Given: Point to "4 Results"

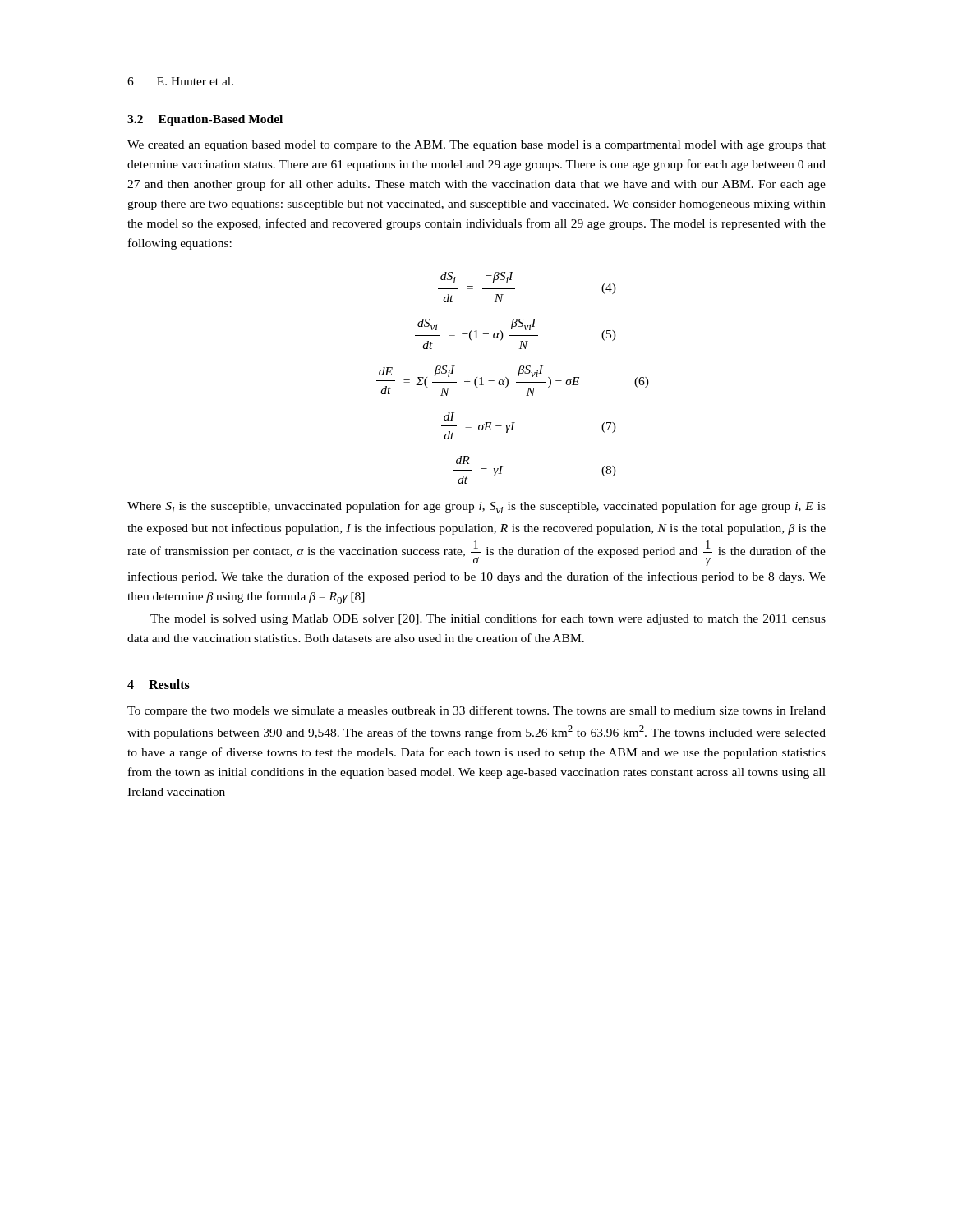Looking at the screenshot, I should click(x=158, y=685).
